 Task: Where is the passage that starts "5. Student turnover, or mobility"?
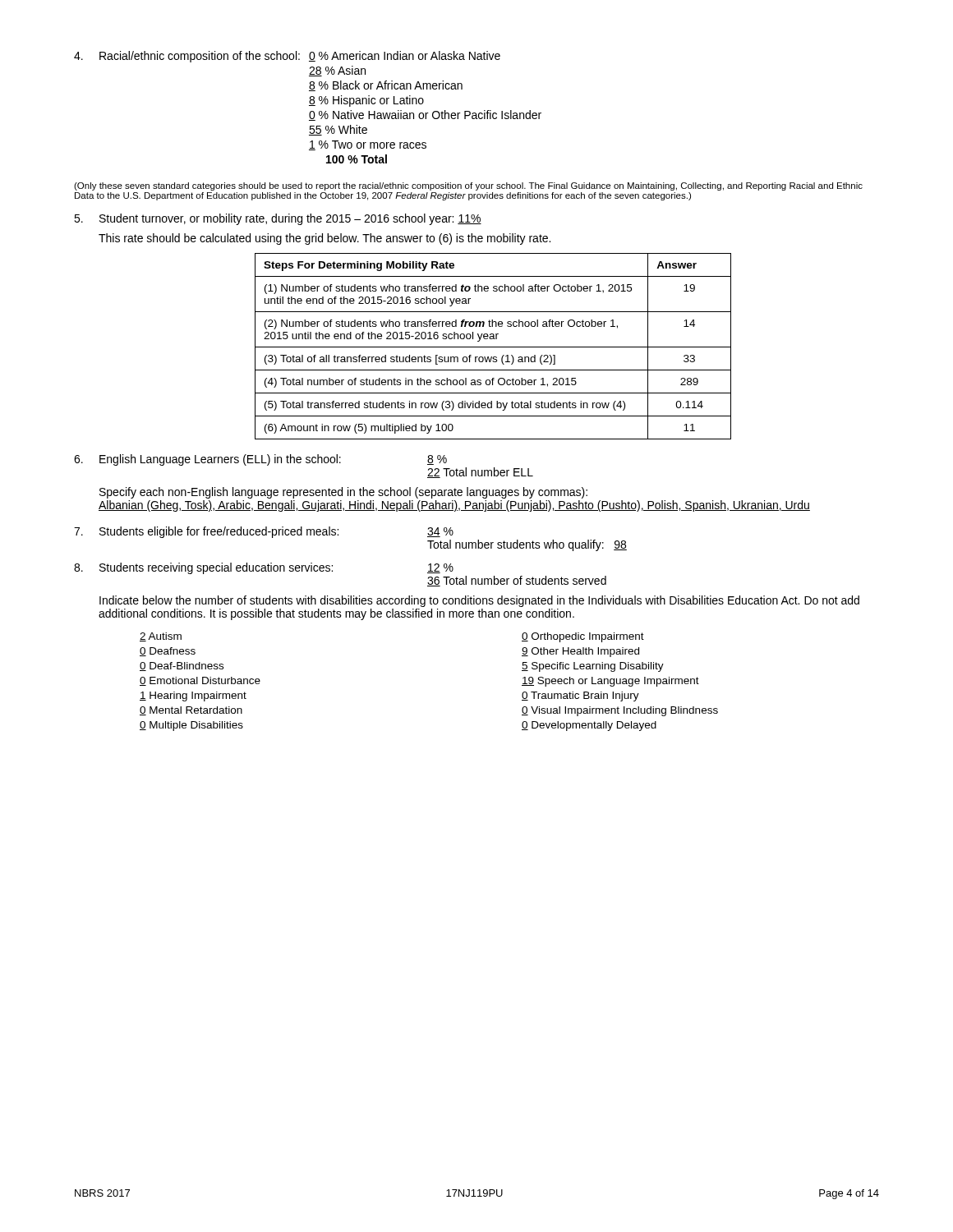[x=277, y=218]
